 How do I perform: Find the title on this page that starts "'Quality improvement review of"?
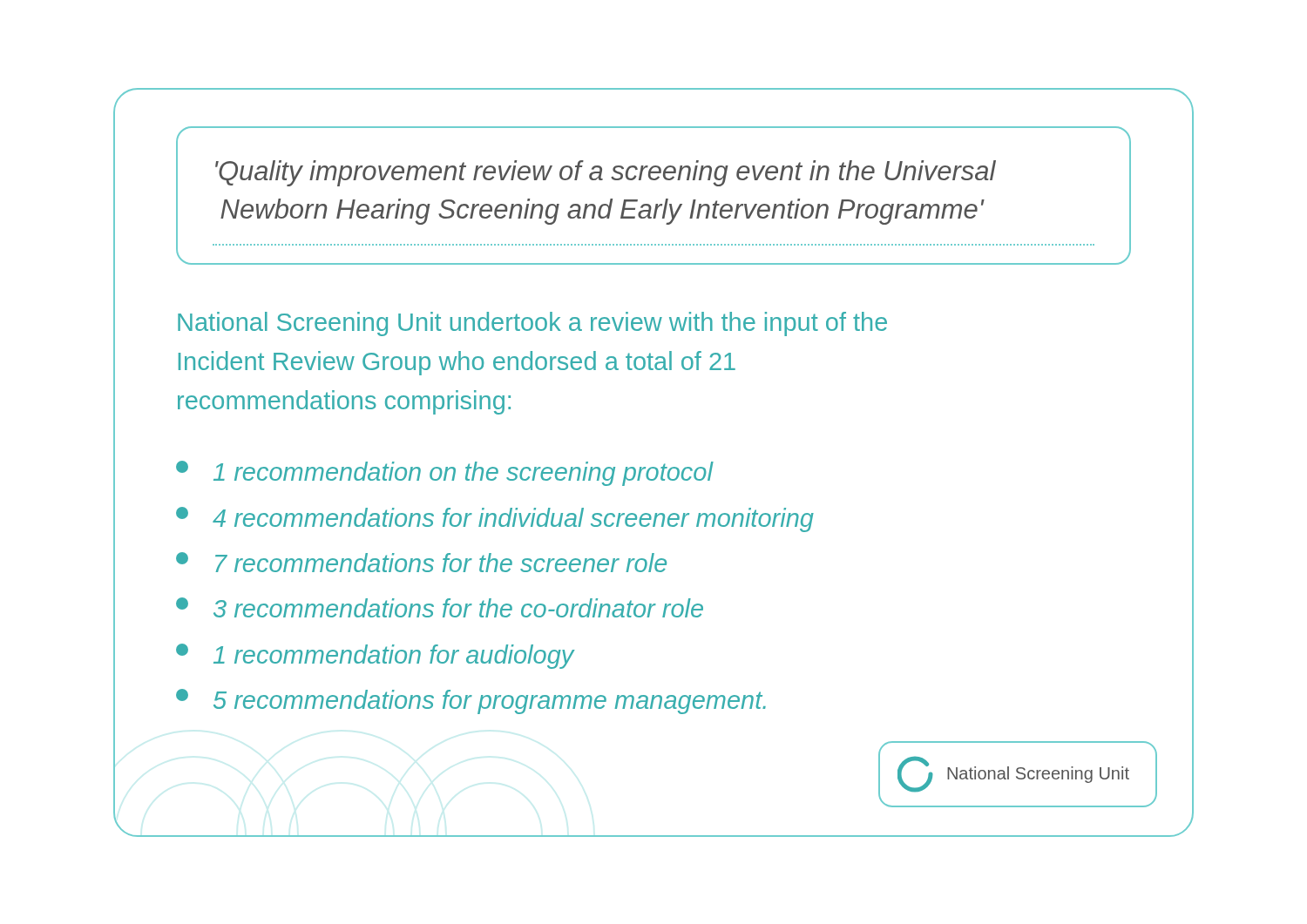tap(654, 195)
